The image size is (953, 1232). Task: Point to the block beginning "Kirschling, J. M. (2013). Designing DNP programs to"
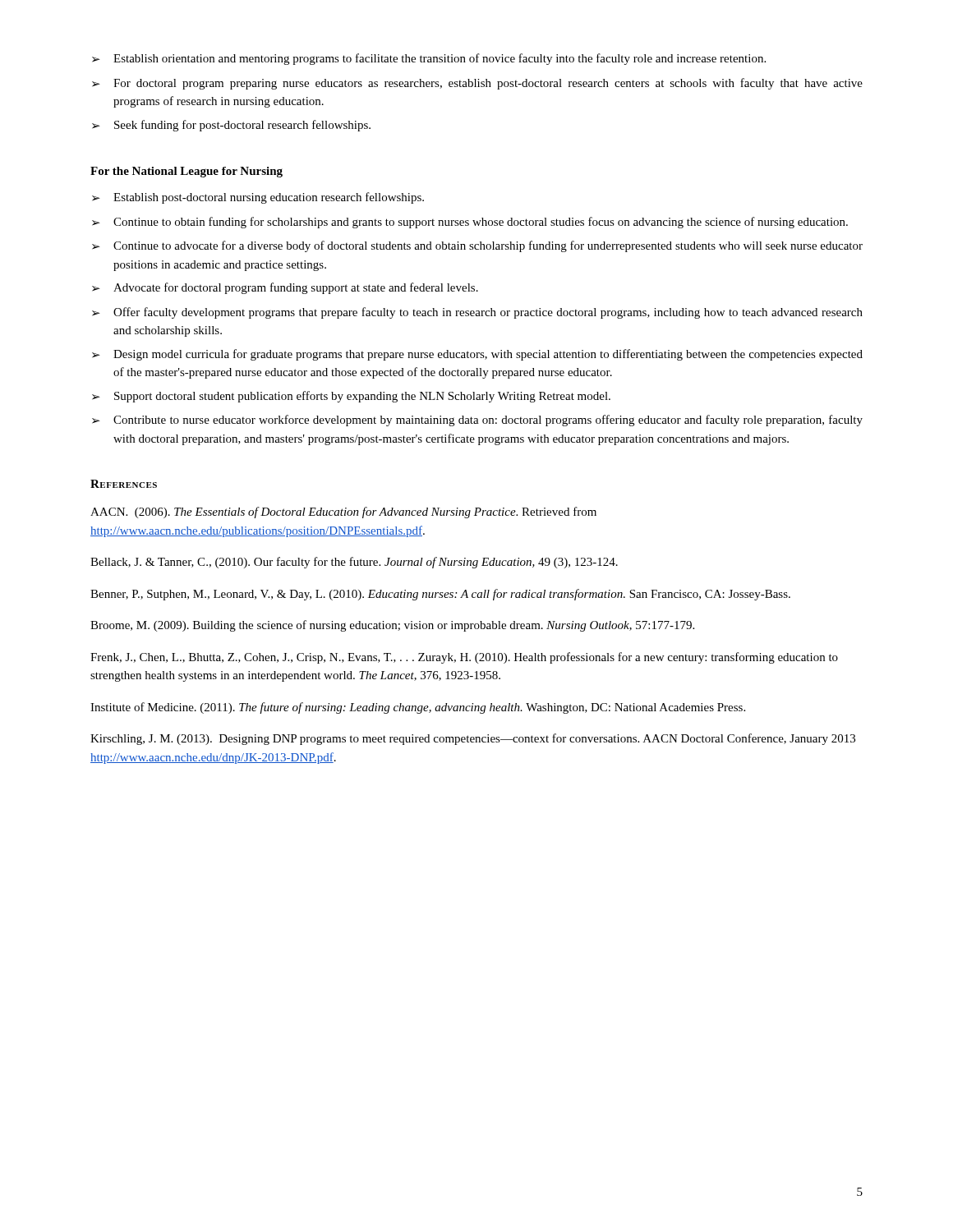click(x=473, y=748)
